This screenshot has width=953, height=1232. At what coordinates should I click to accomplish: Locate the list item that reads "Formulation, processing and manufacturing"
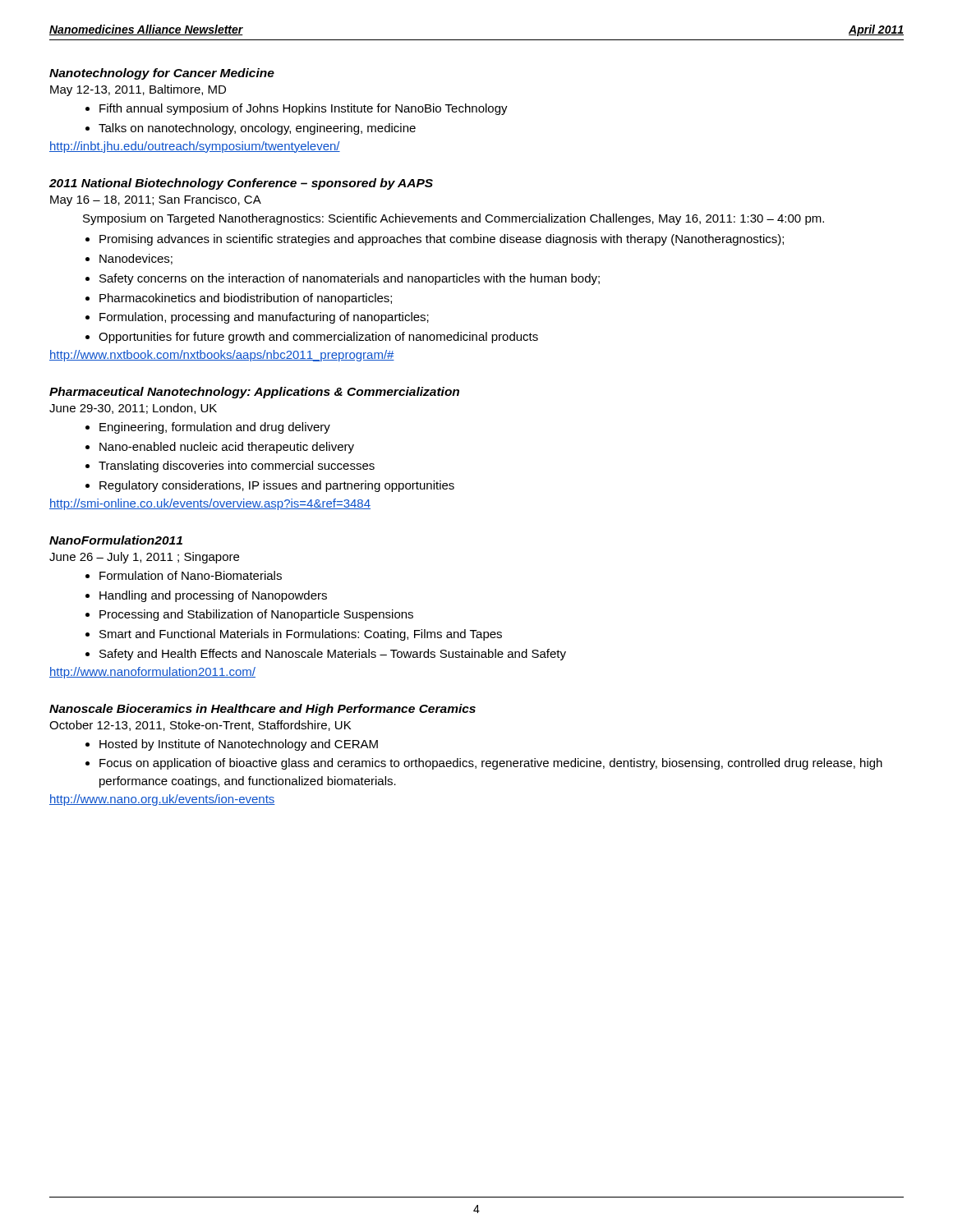[x=264, y=317]
